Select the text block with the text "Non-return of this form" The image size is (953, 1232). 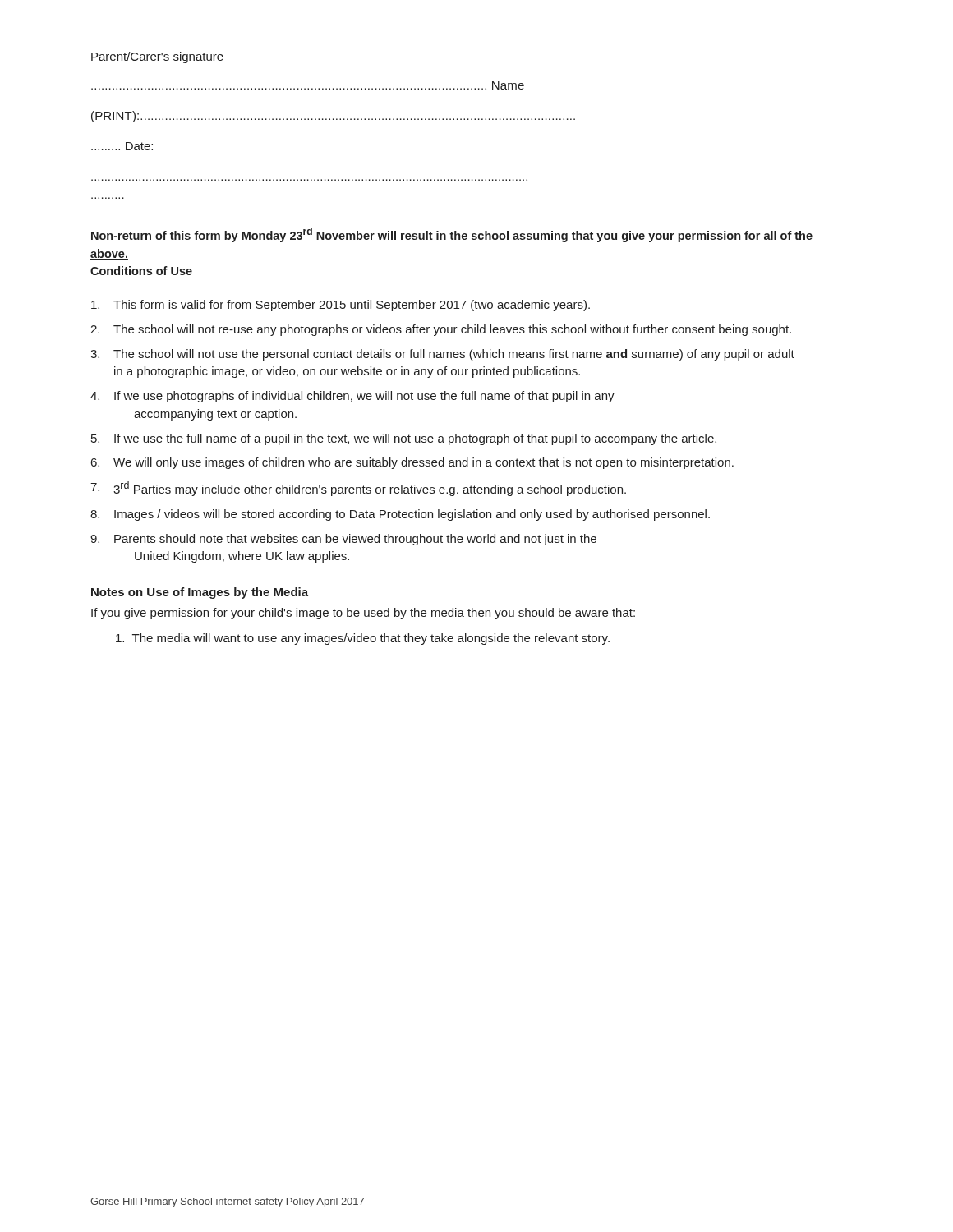click(451, 235)
